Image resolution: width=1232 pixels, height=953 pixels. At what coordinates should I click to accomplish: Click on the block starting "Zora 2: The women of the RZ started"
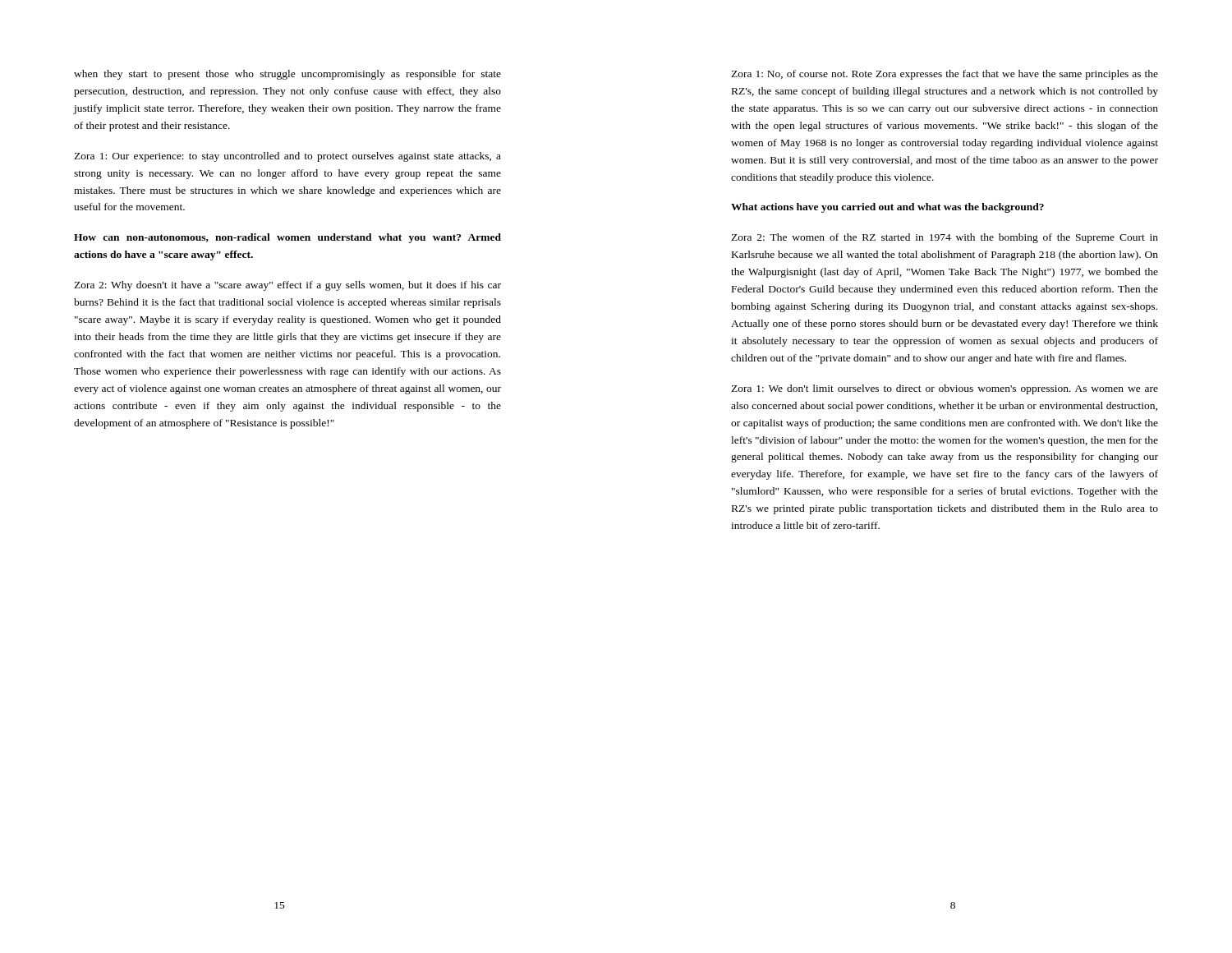coord(945,297)
